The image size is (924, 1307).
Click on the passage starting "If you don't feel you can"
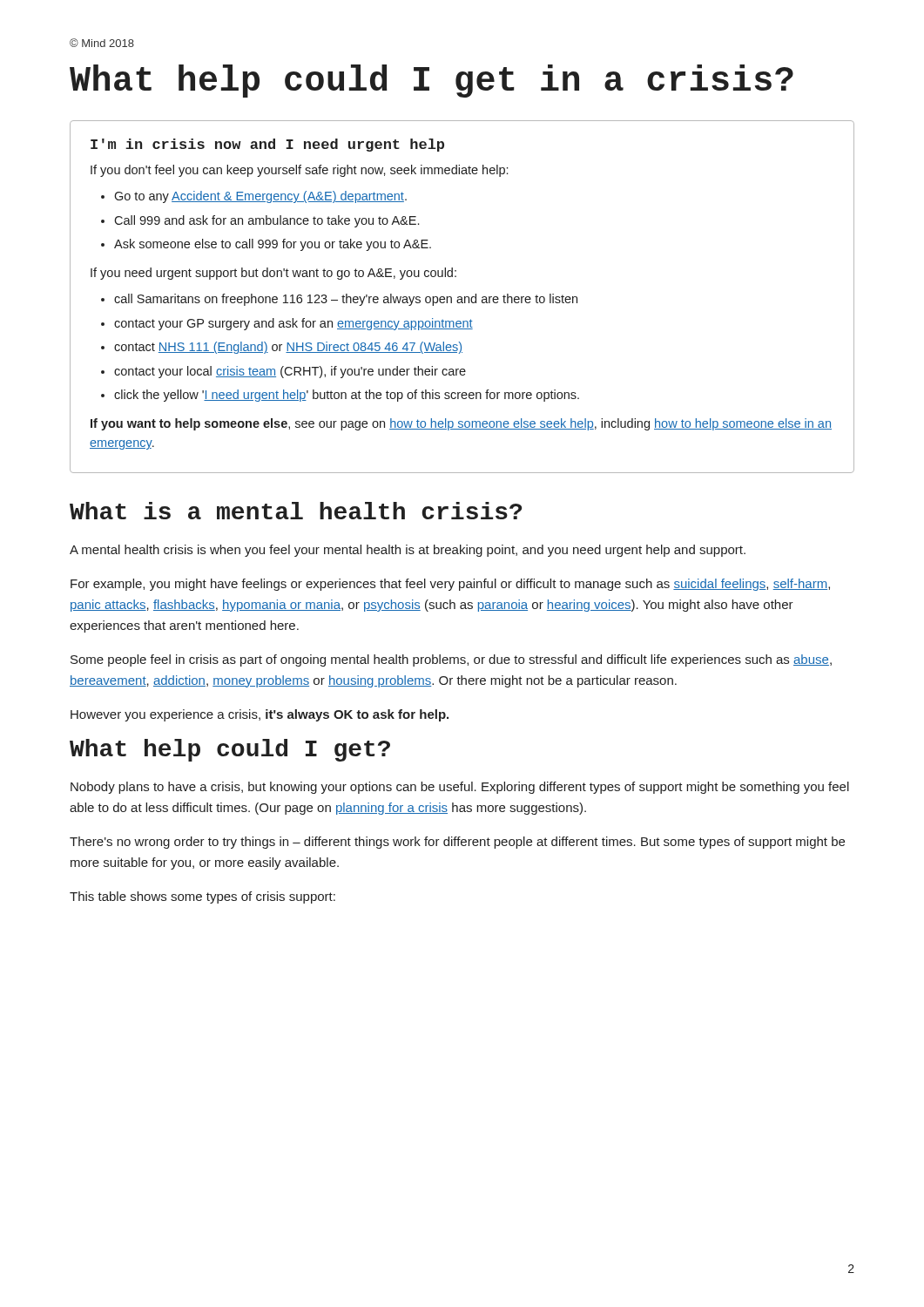462,170
